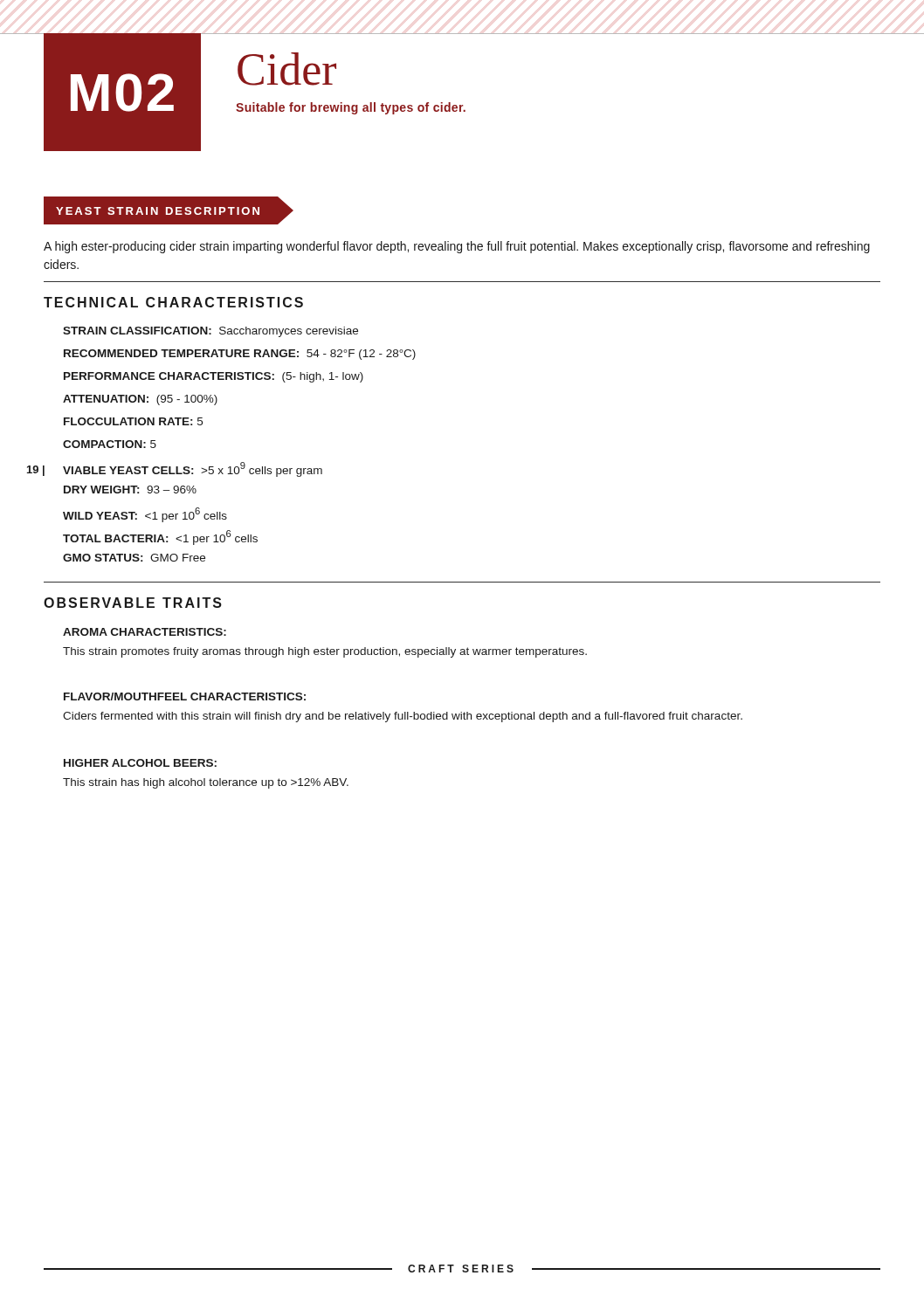924x1310 pixels.
Task: Click on the text that says "Suitable for brewing all types of cider."
Action: [x=351, y=107]
